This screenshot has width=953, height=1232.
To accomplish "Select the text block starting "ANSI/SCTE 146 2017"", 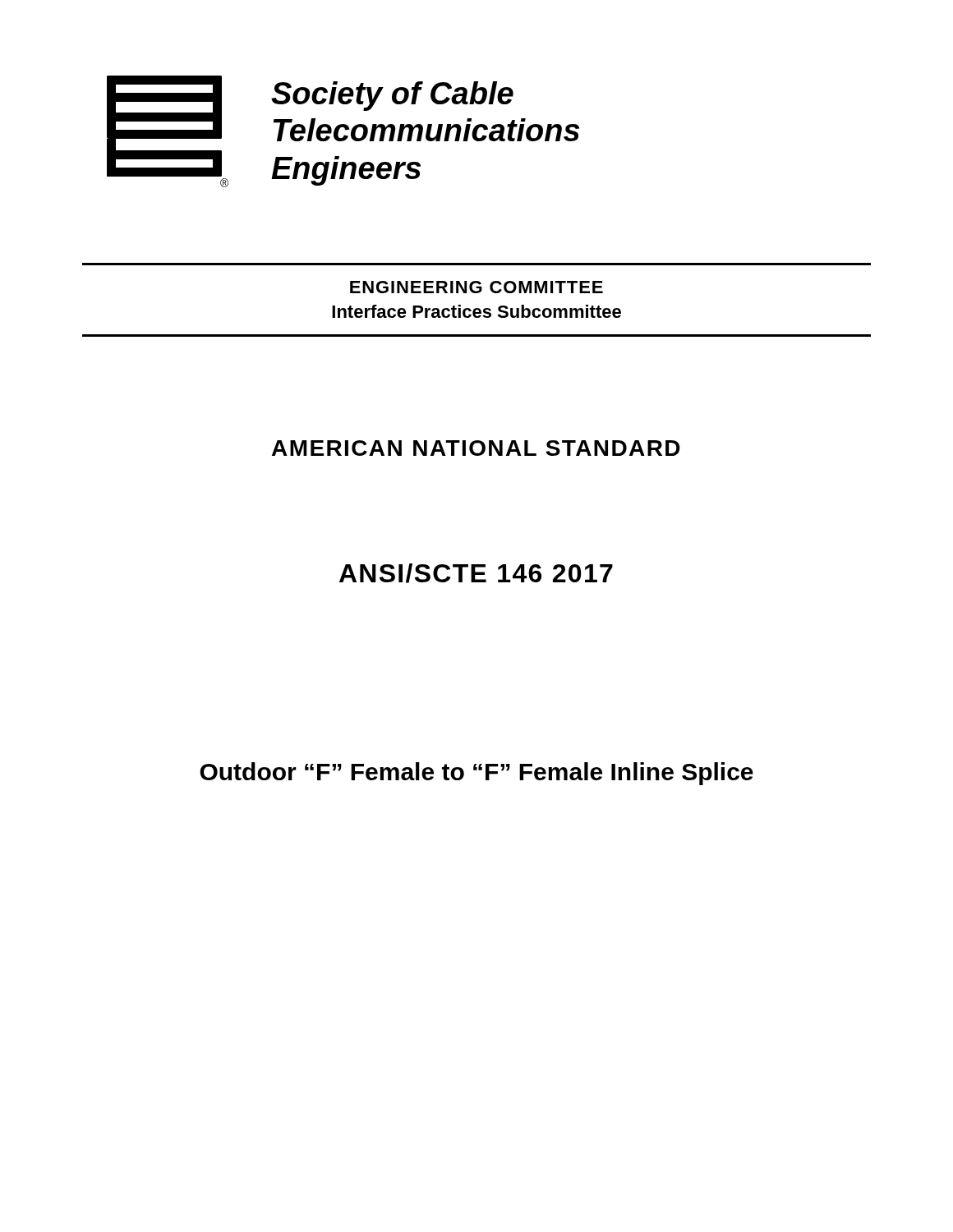I will point(476,573).
